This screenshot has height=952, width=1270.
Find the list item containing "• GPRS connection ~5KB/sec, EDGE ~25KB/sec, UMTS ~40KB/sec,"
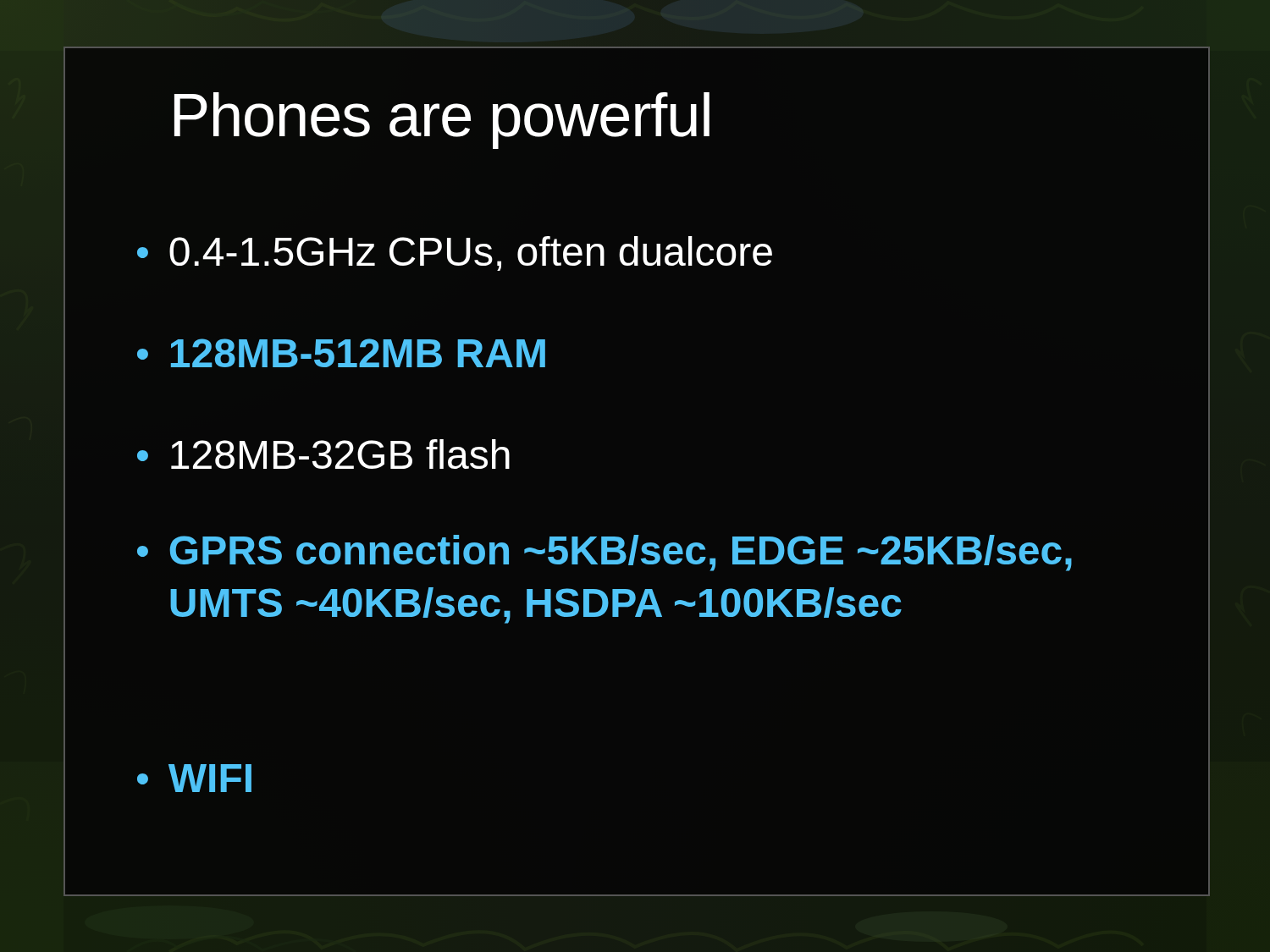click(637, 577)
